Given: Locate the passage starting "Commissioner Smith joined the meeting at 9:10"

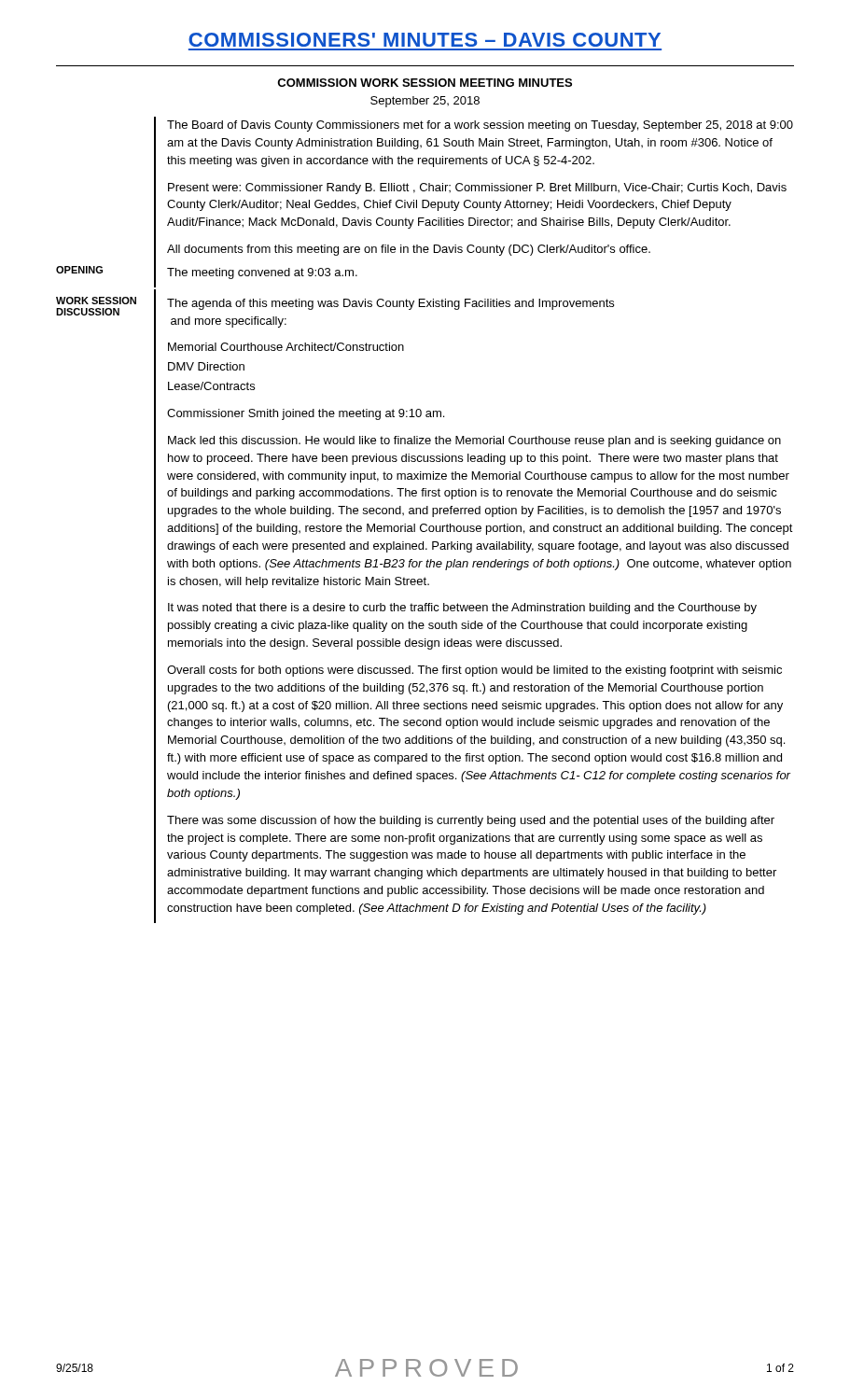Looking at the screenshot, I should coord(306,413).
